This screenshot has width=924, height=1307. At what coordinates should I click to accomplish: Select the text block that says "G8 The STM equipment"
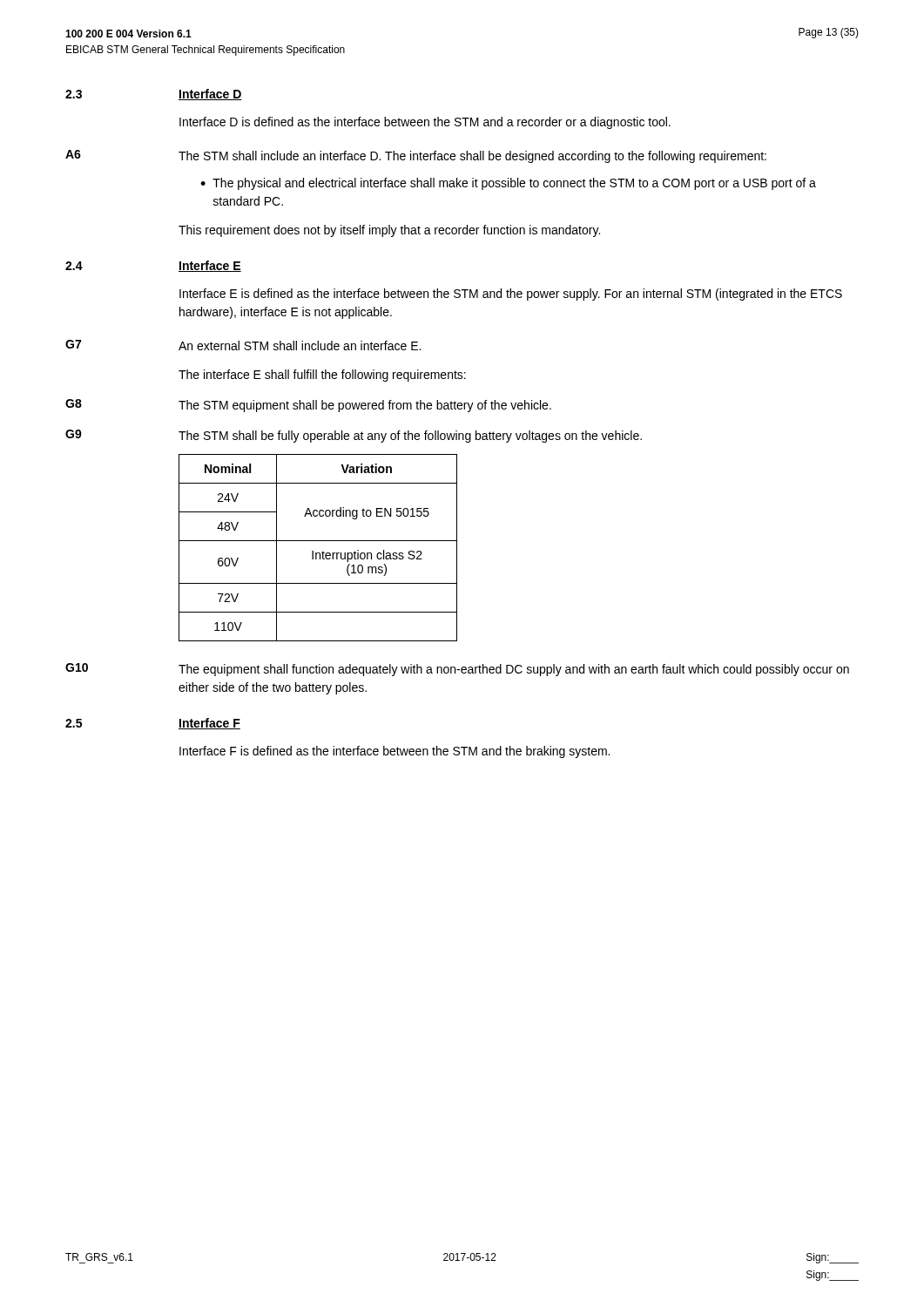pyautogui.click(x=462, y=406)
